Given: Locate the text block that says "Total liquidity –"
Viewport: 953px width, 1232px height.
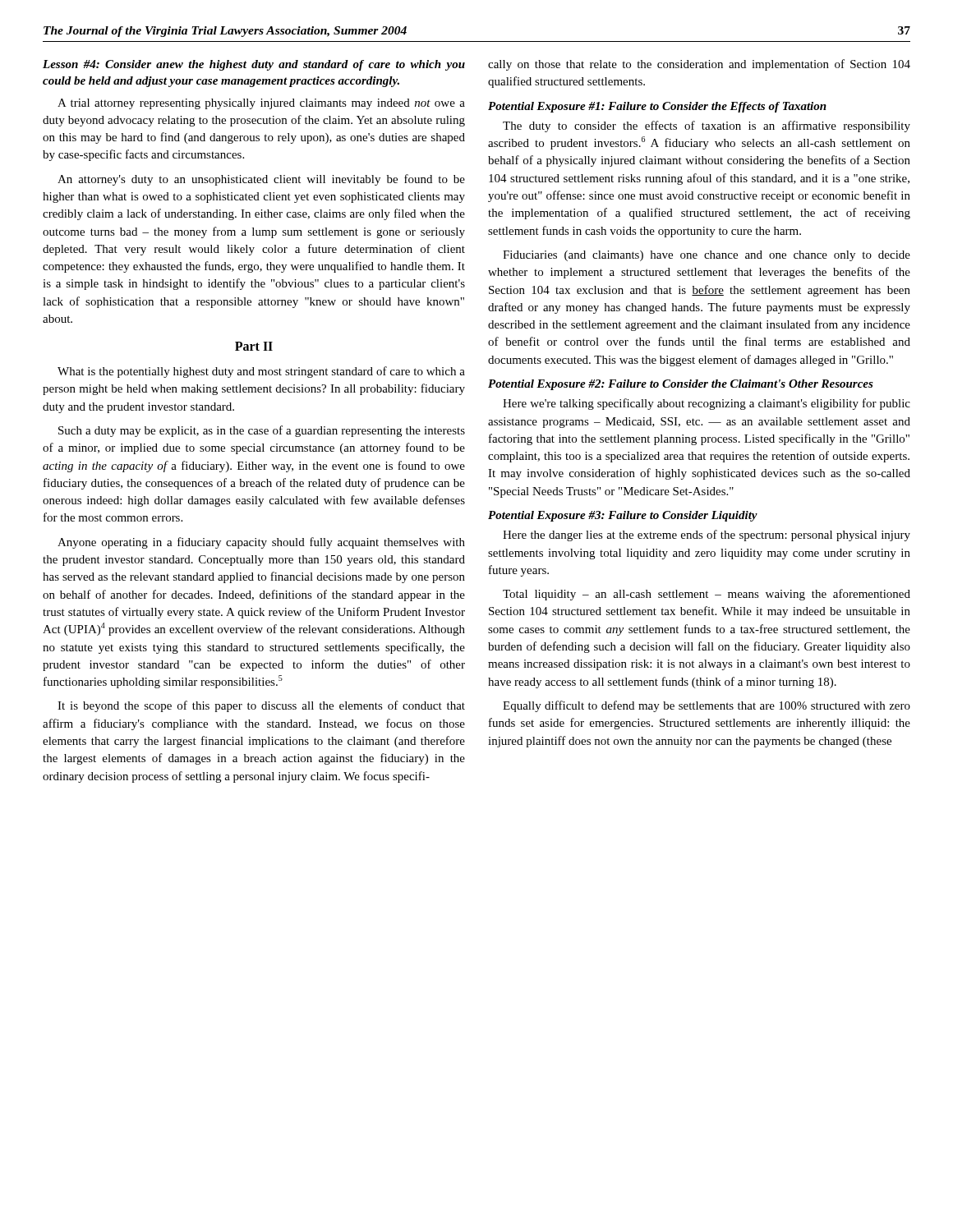Looking at the screenshot, I should pyautogui.click(x=699, y=638).
